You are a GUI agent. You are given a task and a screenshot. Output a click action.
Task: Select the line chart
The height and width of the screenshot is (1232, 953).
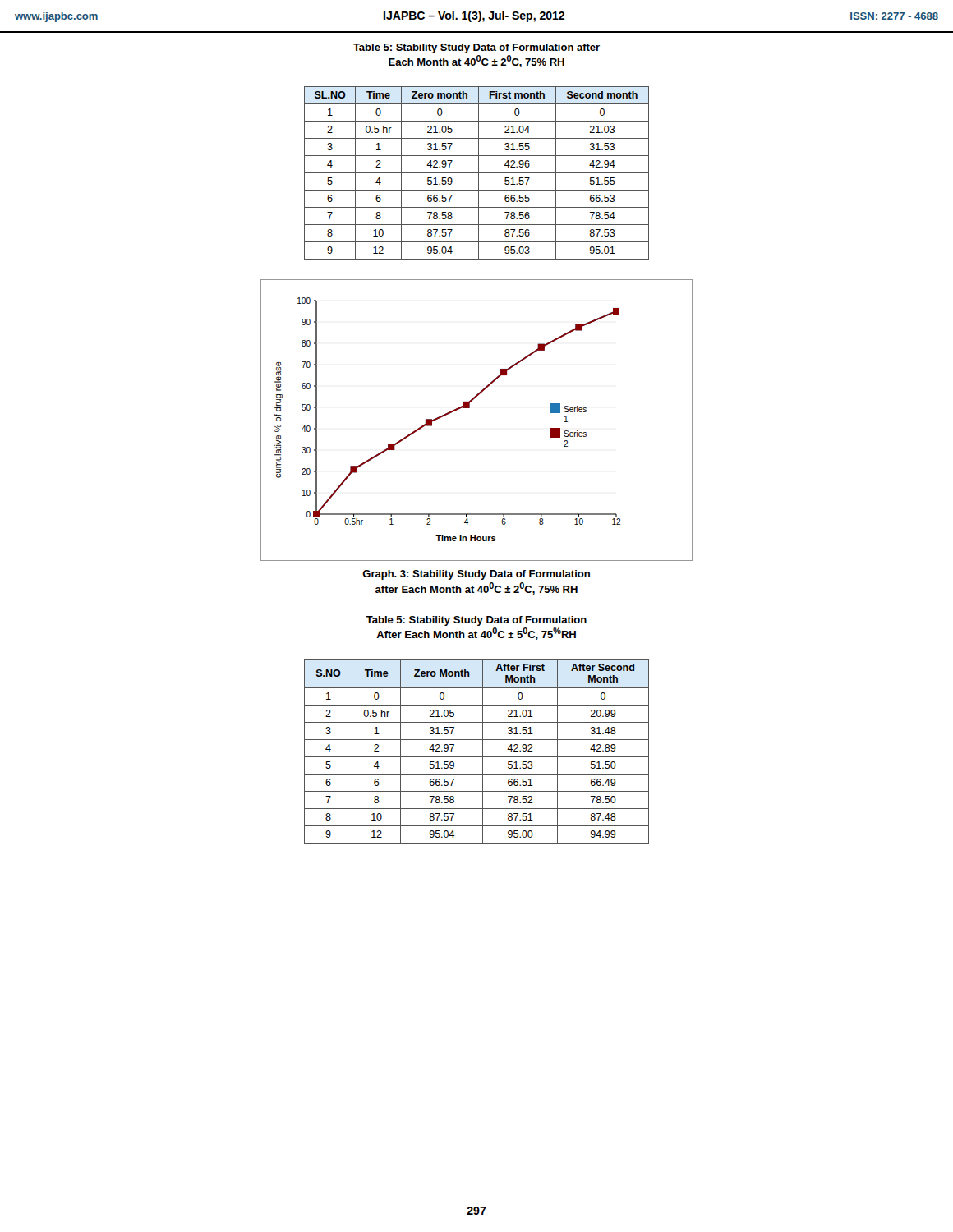tap(476, 420)
